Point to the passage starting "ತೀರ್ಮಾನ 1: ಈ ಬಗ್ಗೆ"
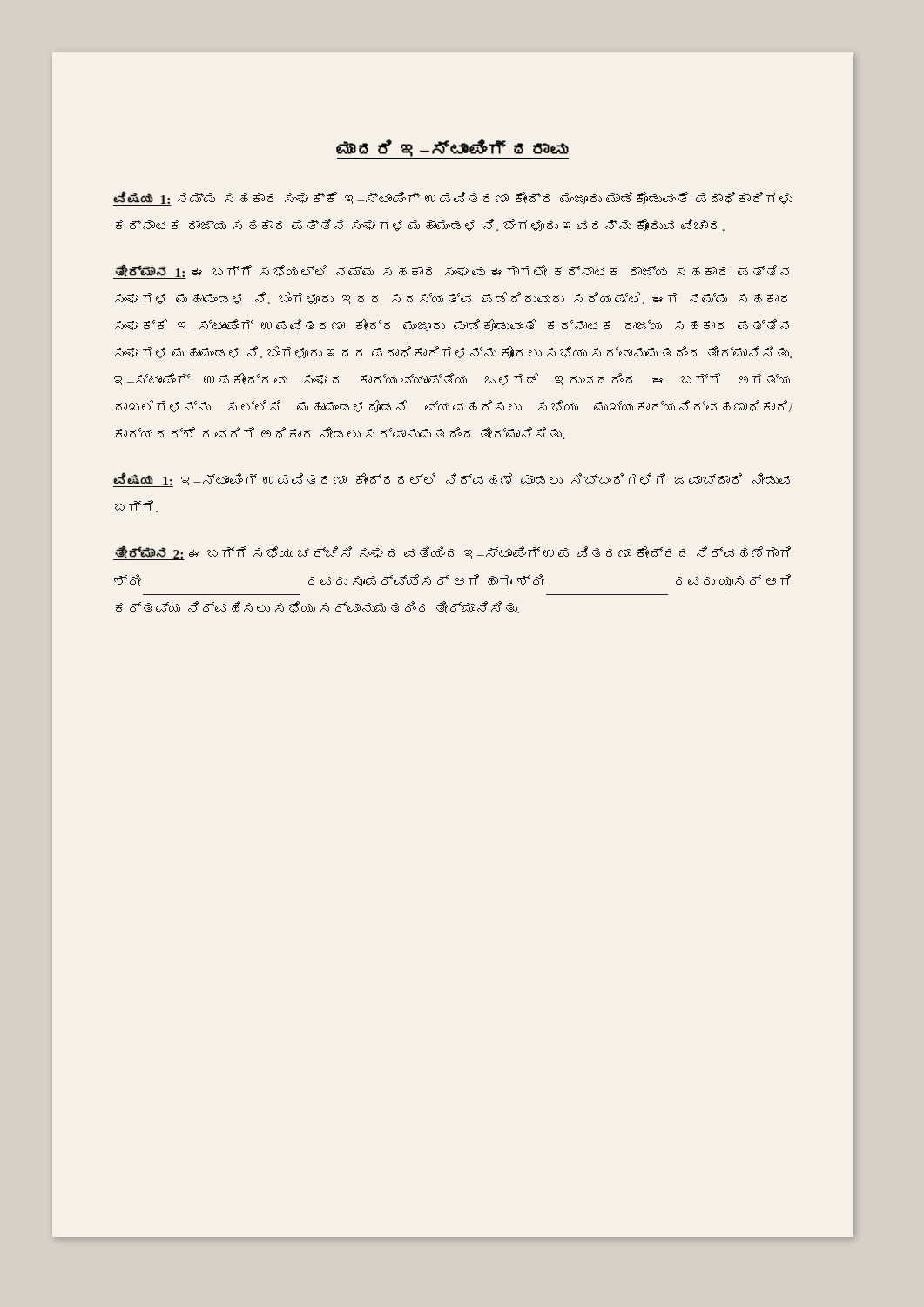Viewport: 924px width, 1307px height. pos(453,353)
